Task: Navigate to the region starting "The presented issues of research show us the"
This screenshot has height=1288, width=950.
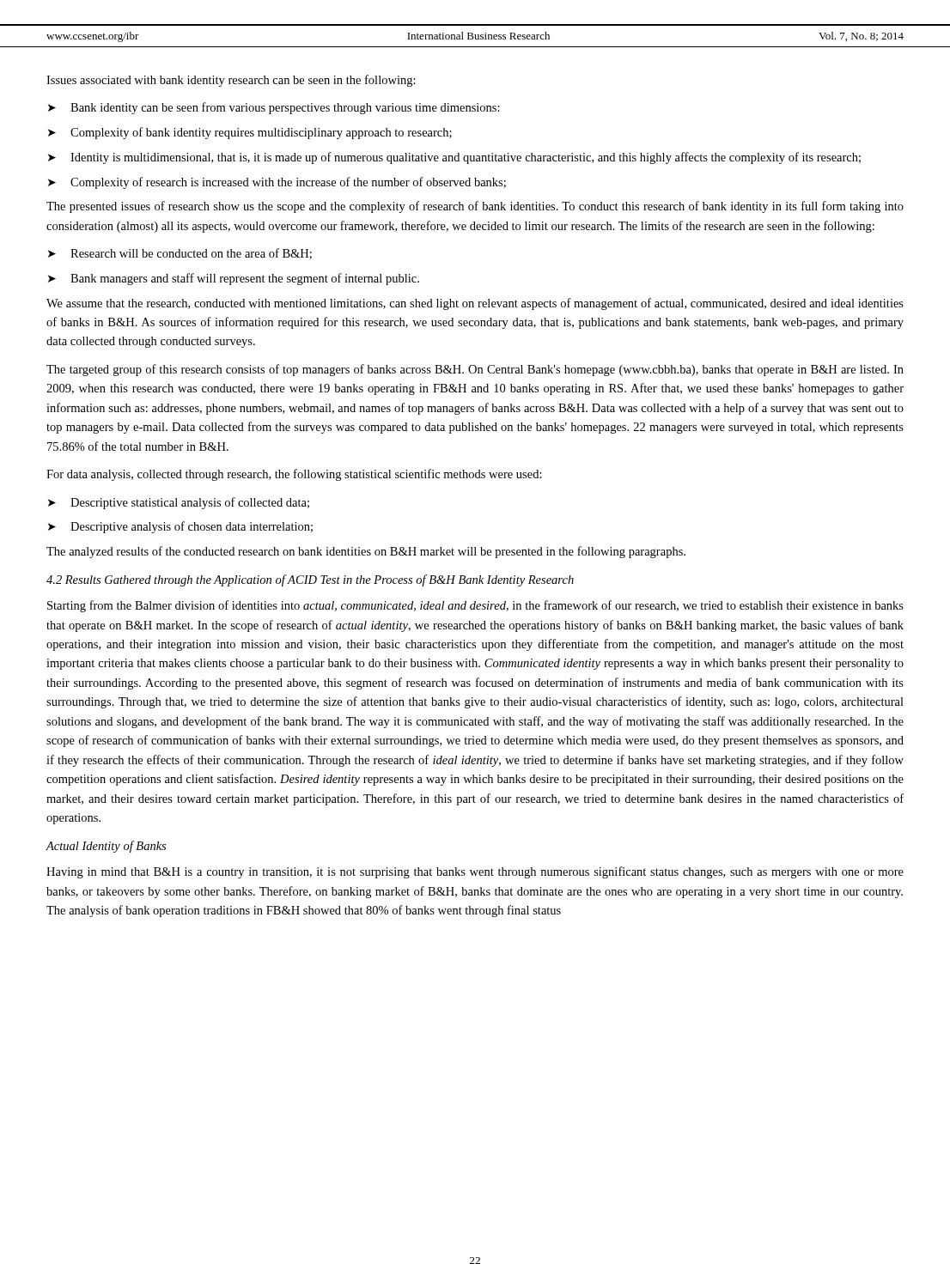Action: click(x=475, y=216)
